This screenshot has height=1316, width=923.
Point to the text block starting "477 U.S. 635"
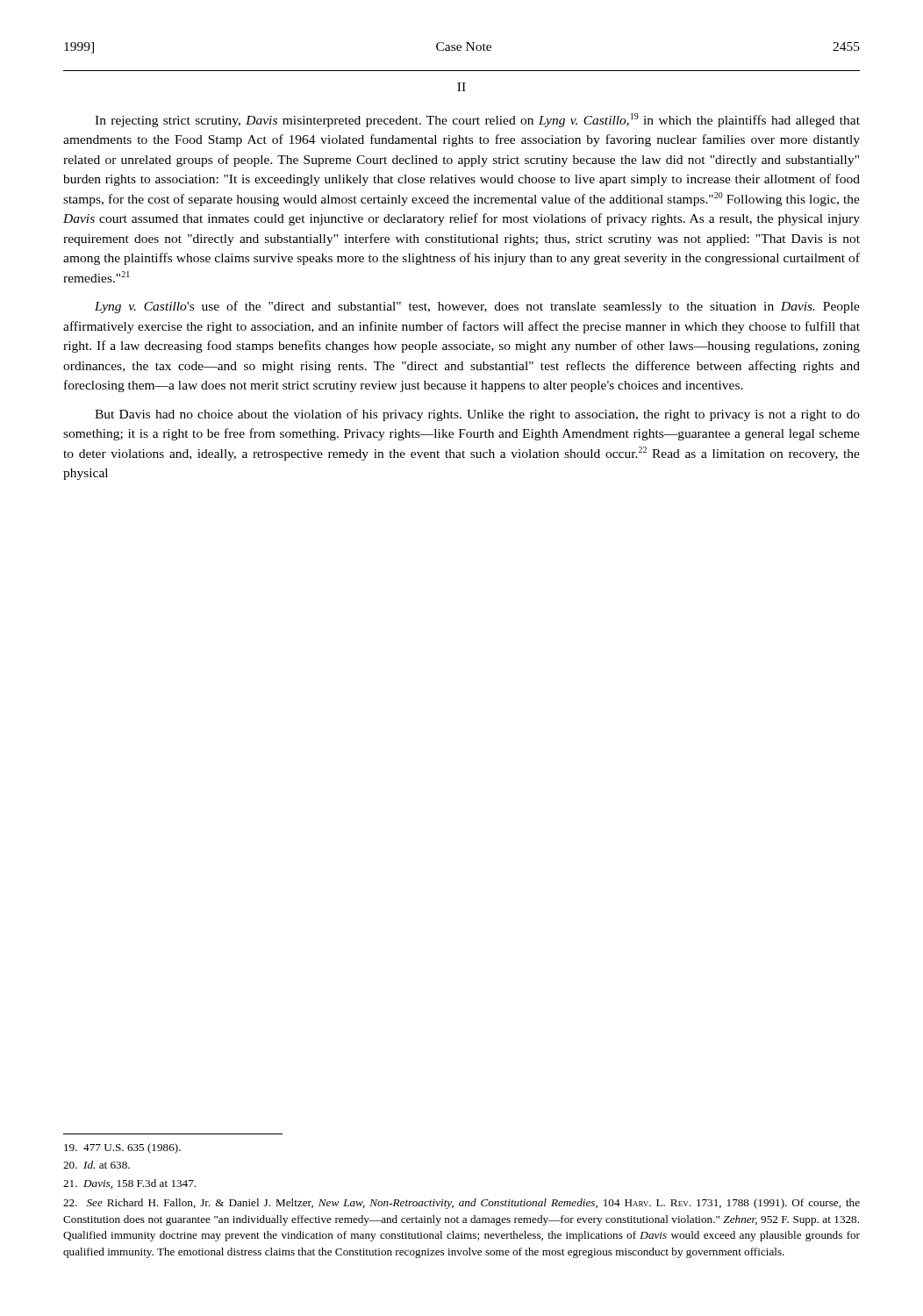122,1147
